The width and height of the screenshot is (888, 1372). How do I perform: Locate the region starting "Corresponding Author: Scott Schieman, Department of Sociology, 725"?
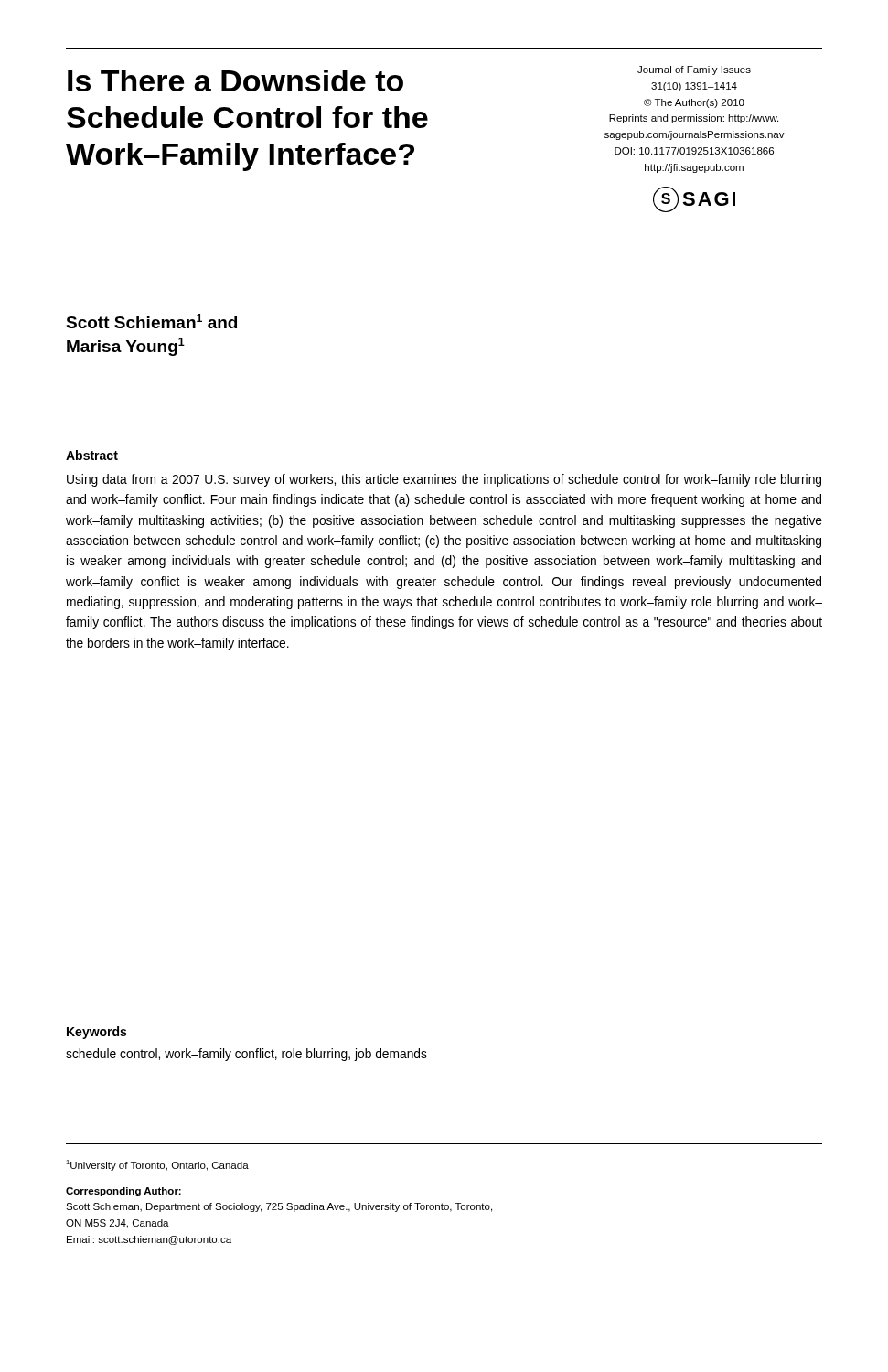pyautogui.click(x=444, y=1216)
